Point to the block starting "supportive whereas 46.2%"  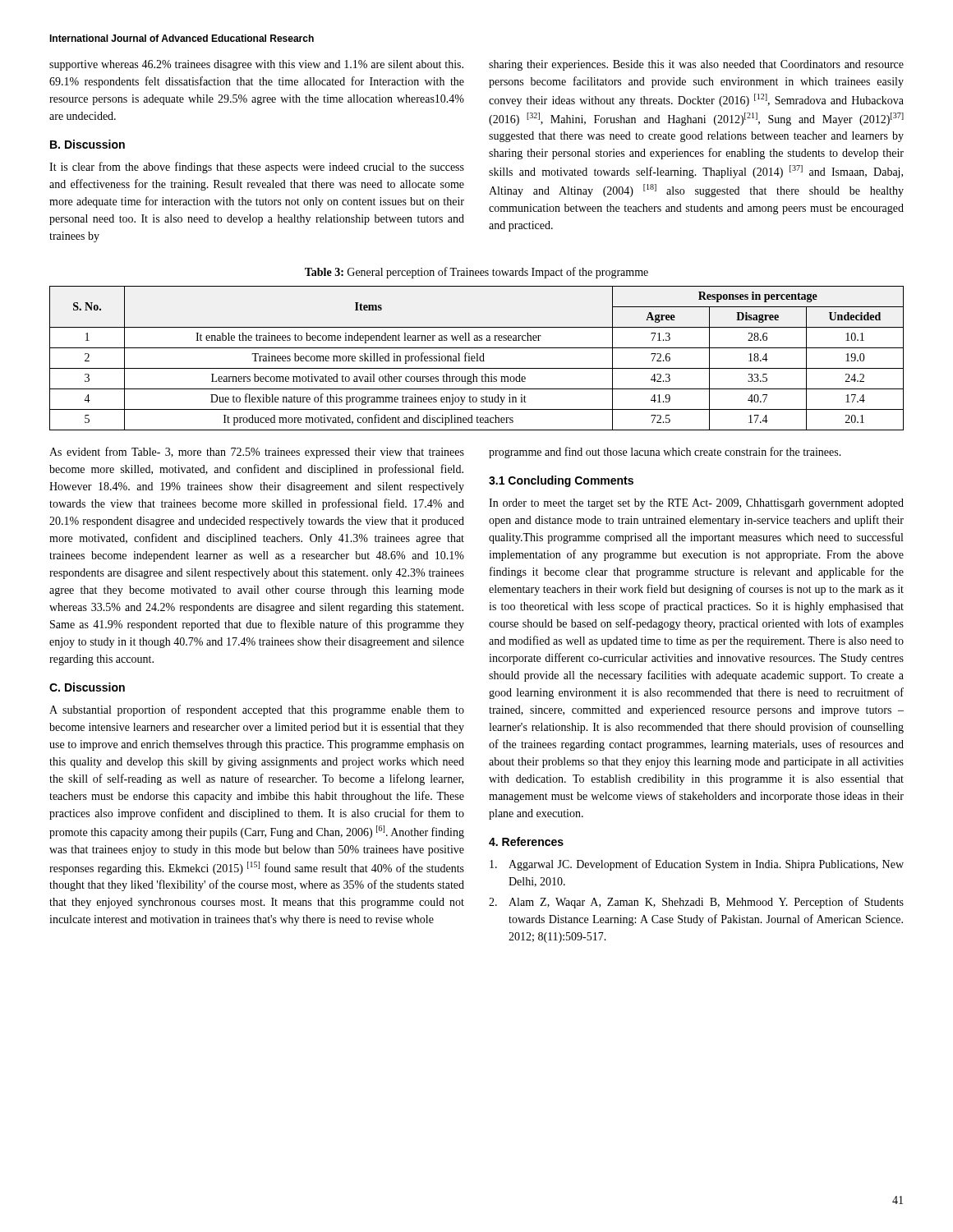coord(257,90)
